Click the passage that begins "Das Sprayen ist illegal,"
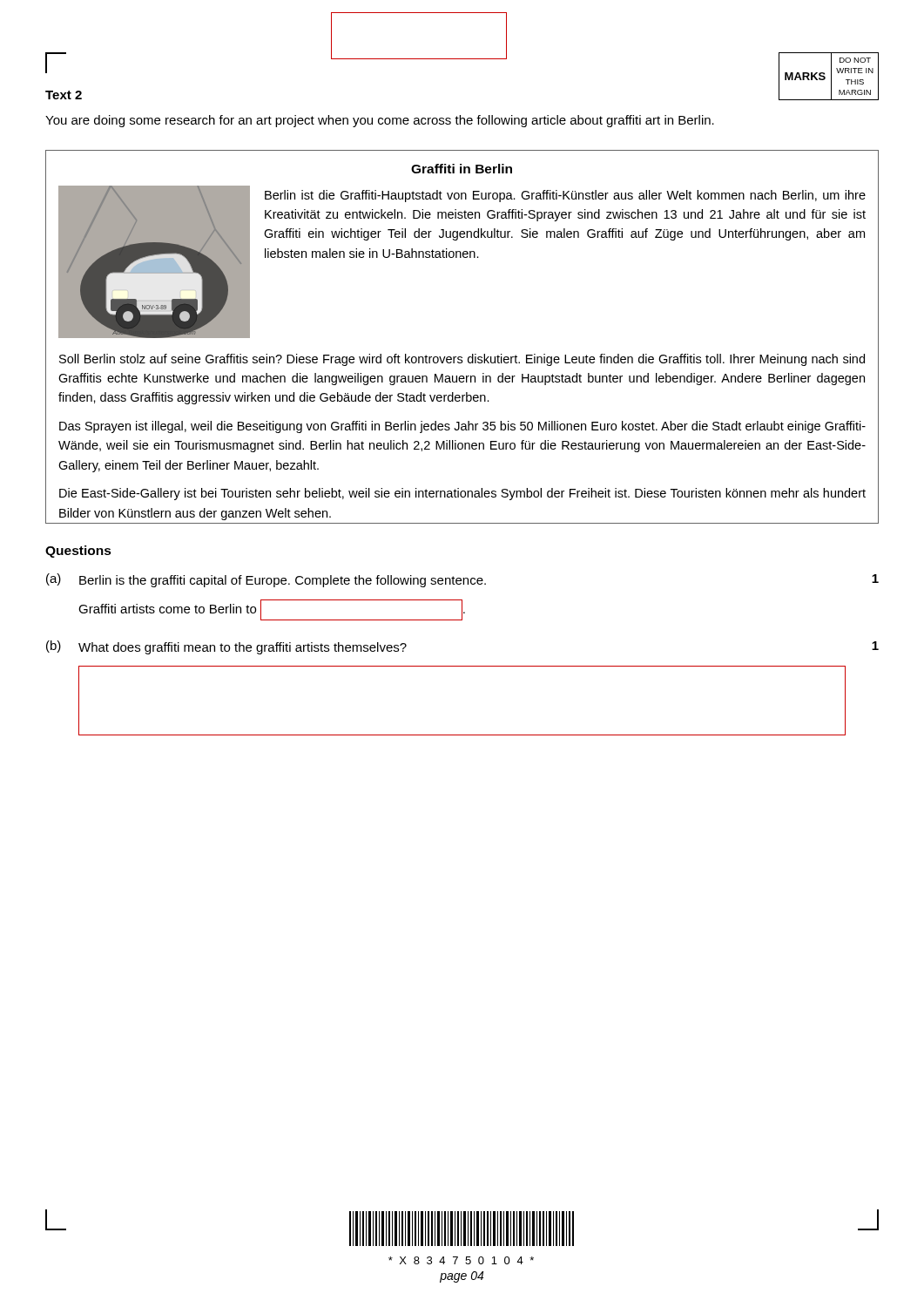This screenshot has width=924, height=1307. [x=462, y=446]
